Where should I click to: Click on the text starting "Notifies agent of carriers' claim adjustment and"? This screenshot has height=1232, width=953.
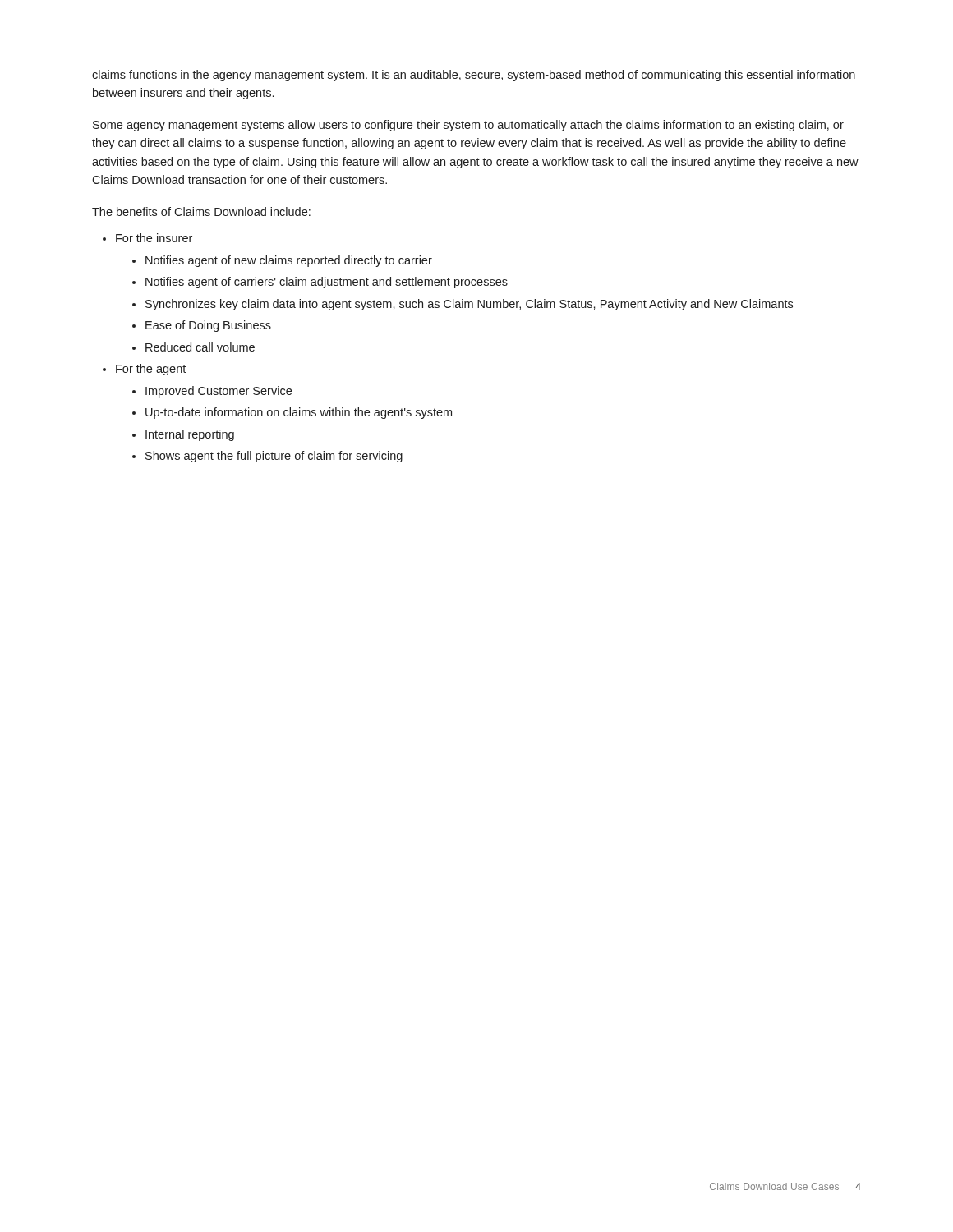[326, 282]
